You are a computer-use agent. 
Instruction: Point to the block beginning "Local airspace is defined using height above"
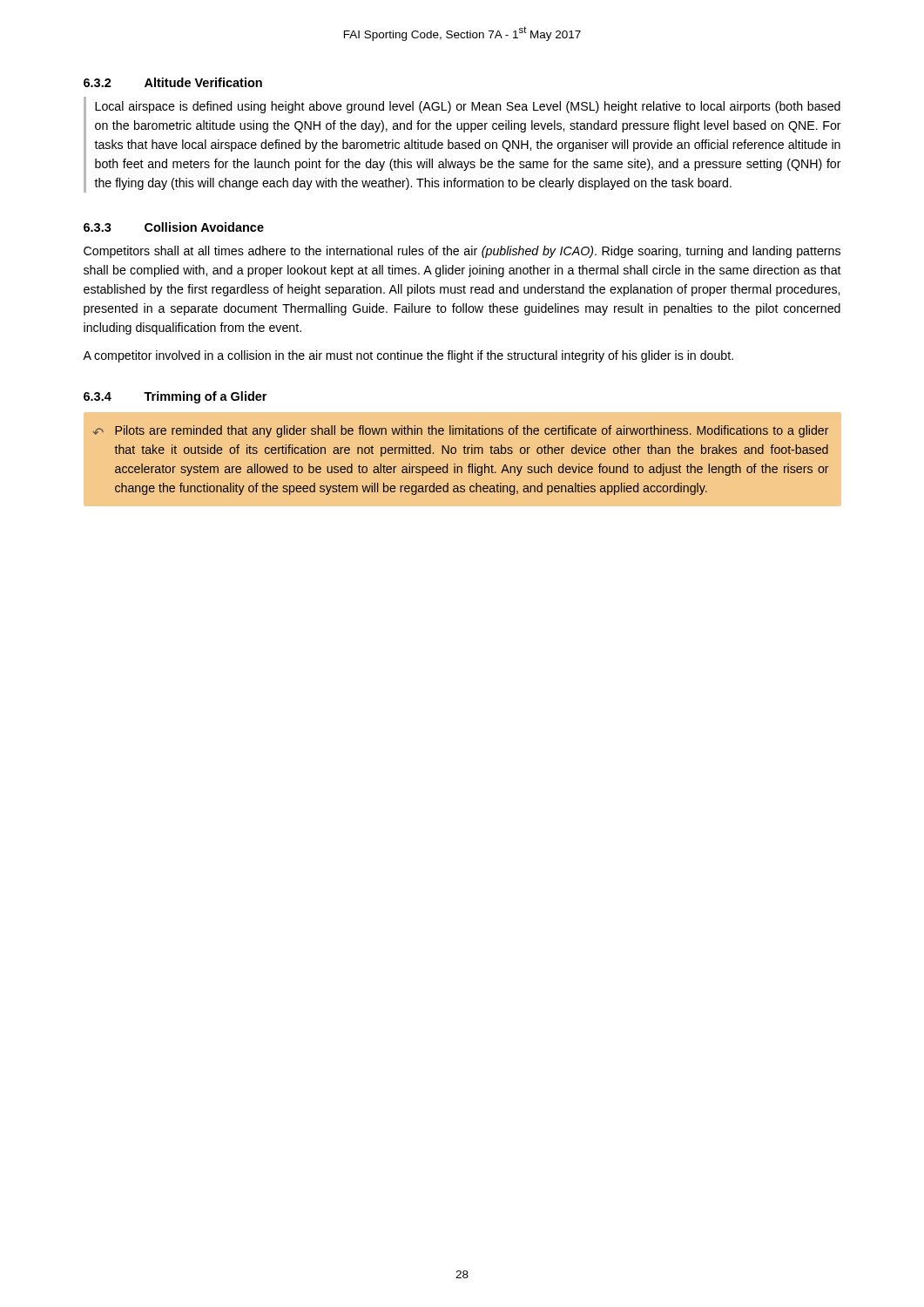pos(468,144)
